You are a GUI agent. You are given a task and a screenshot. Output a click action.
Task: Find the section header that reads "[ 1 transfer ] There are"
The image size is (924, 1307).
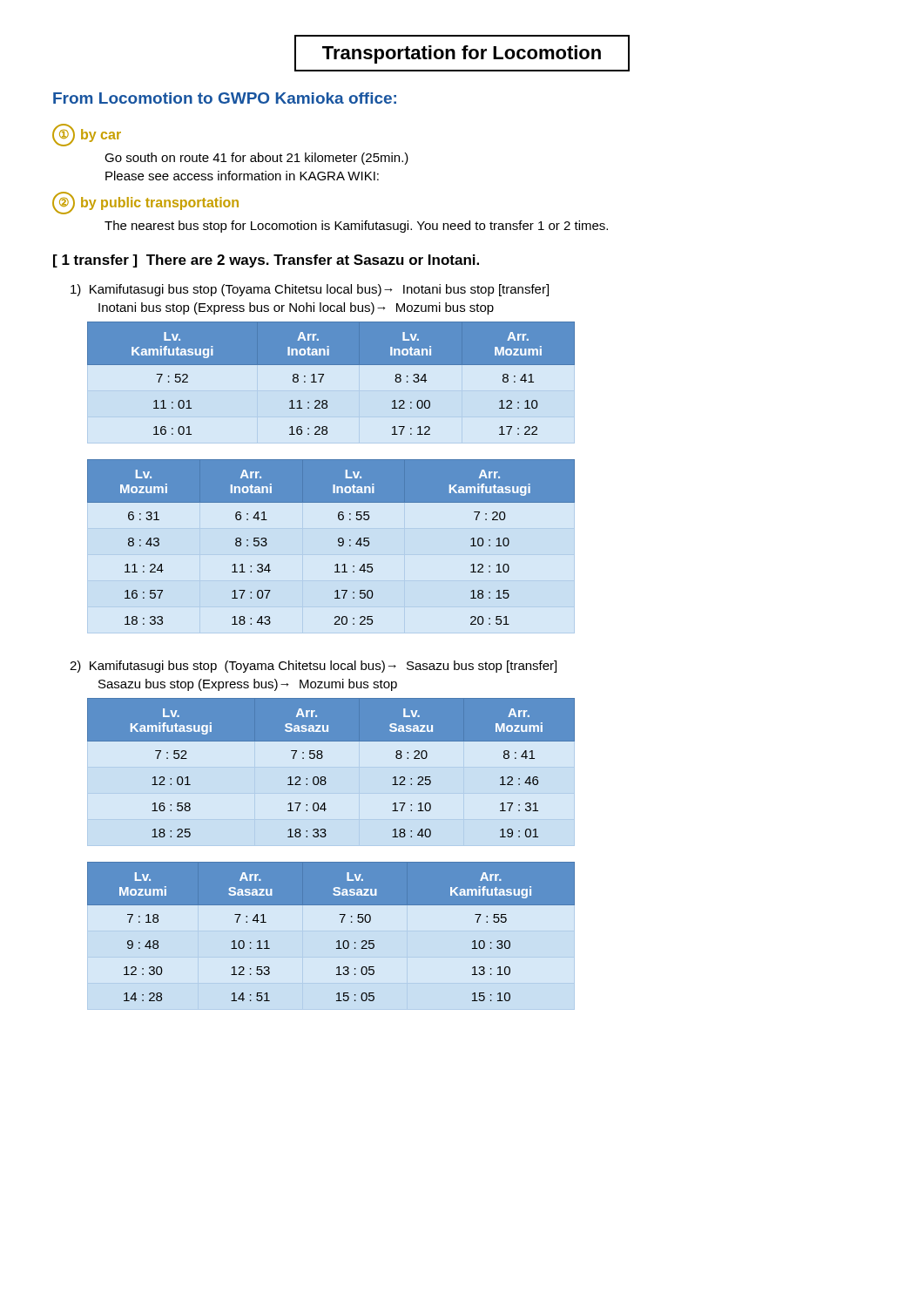(x=266, y=260)
